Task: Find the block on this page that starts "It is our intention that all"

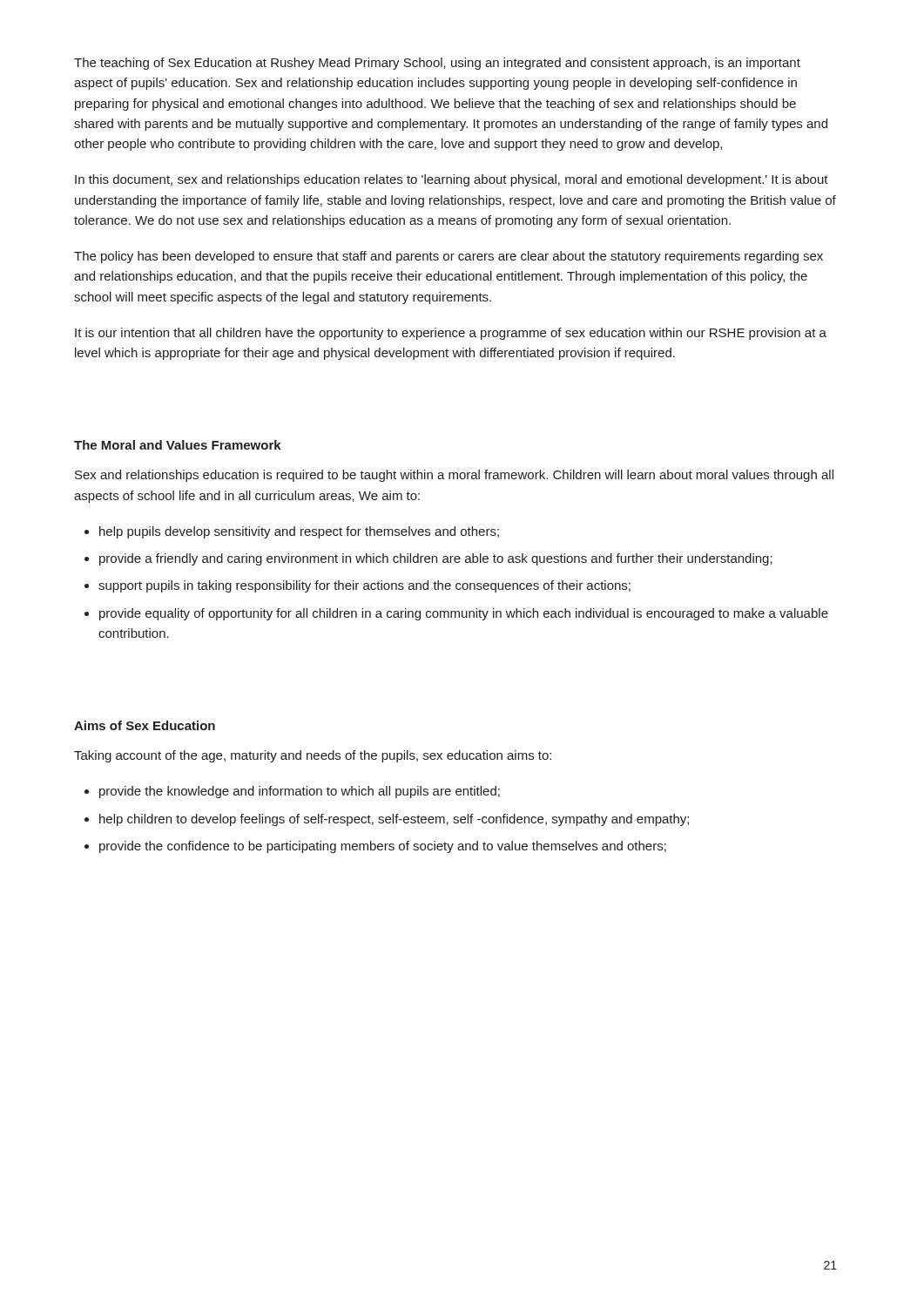Action: point(450,342)
